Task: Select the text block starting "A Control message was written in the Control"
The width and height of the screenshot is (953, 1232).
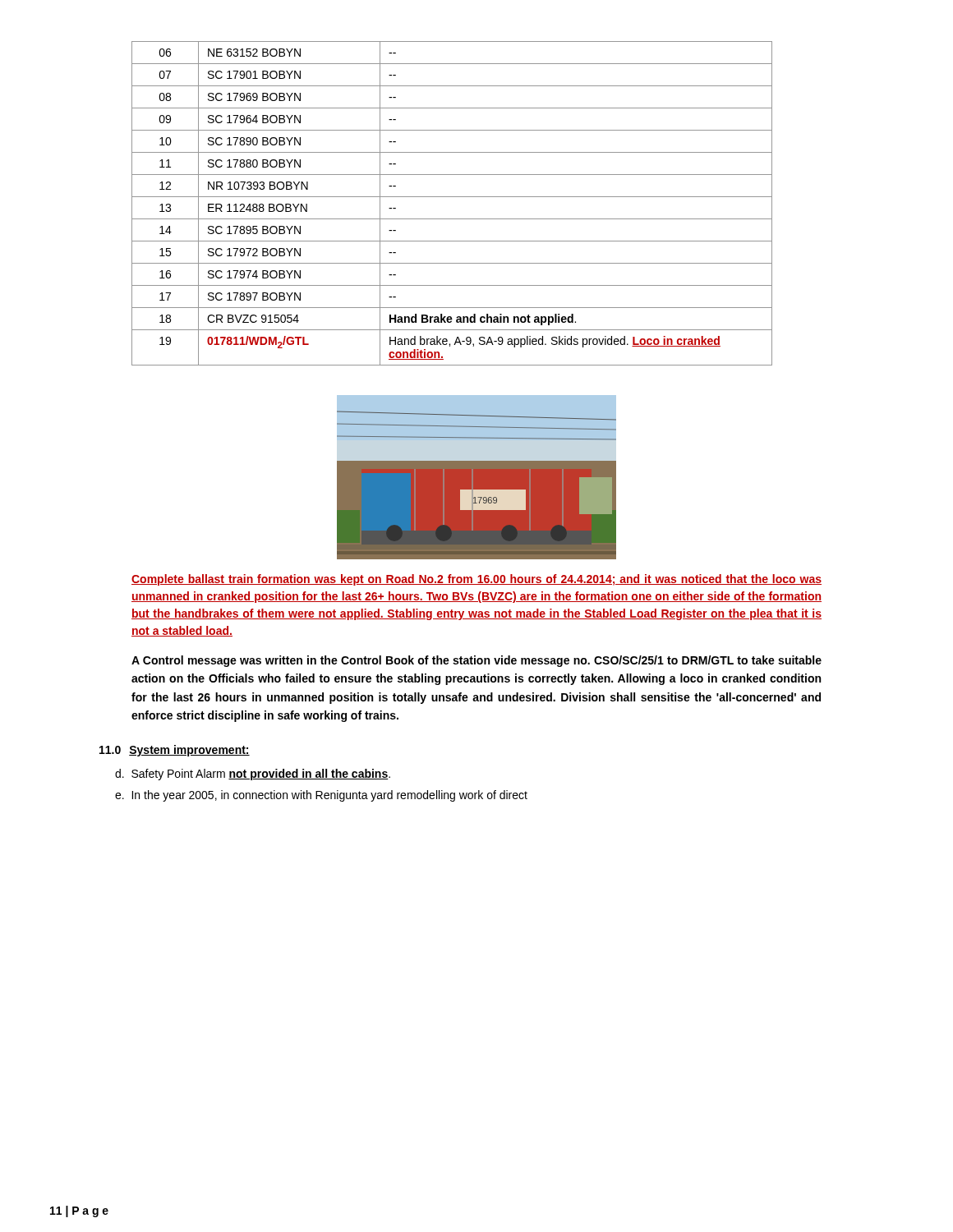Action: click(x=476, y=688)
